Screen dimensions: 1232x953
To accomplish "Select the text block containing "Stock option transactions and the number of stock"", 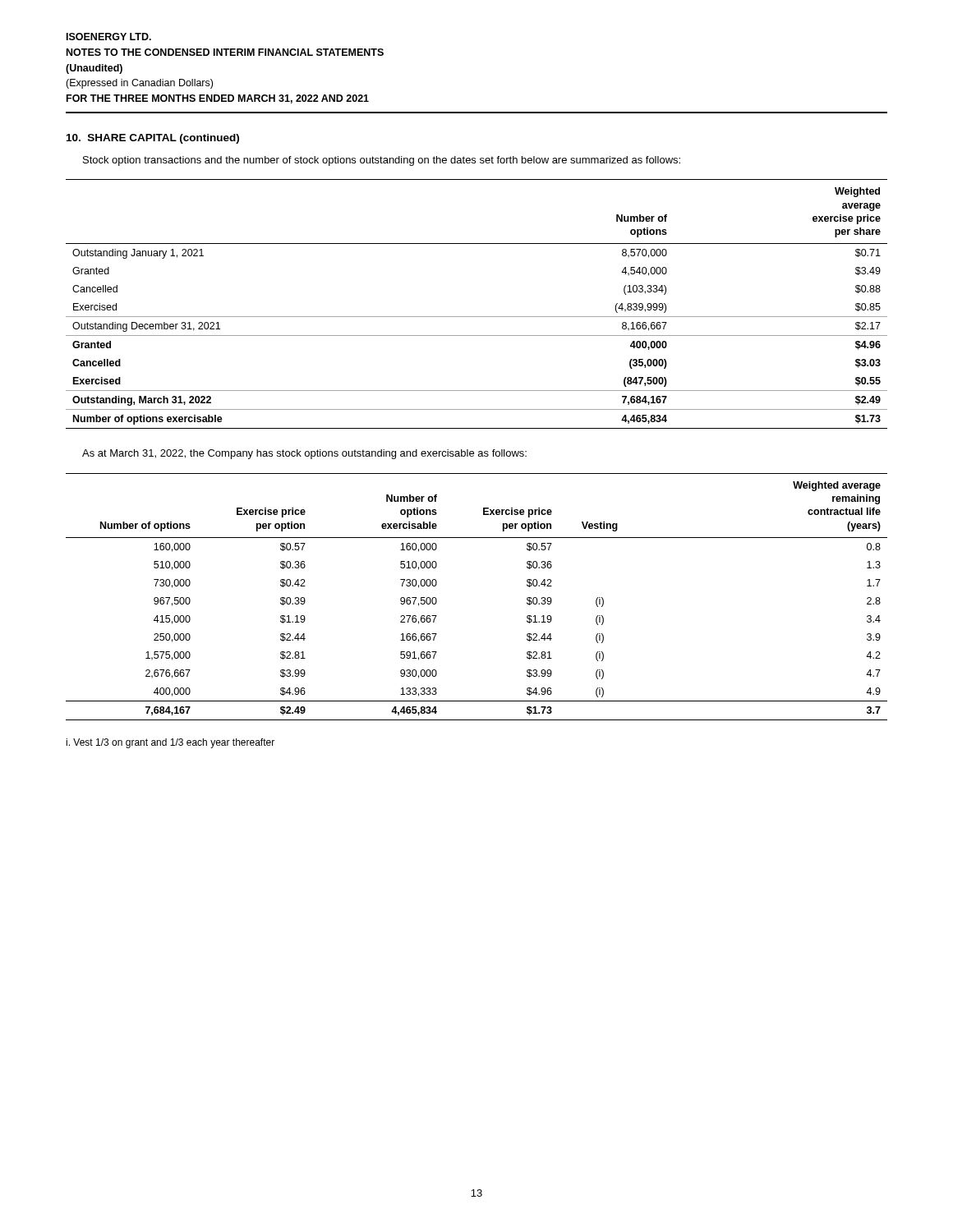I will click(382, 160).
